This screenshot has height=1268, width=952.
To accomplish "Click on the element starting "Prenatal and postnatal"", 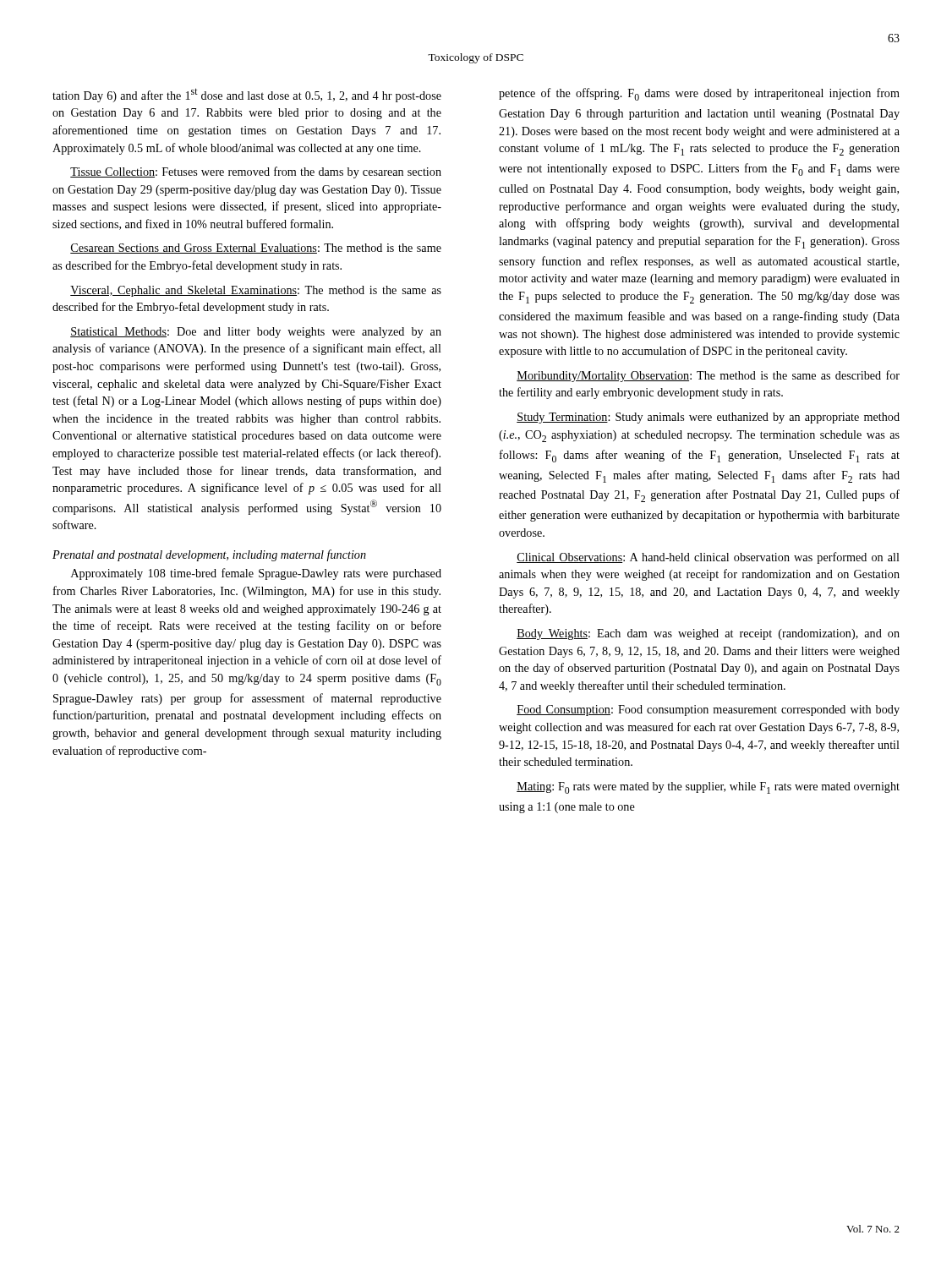I will point(247,555).
